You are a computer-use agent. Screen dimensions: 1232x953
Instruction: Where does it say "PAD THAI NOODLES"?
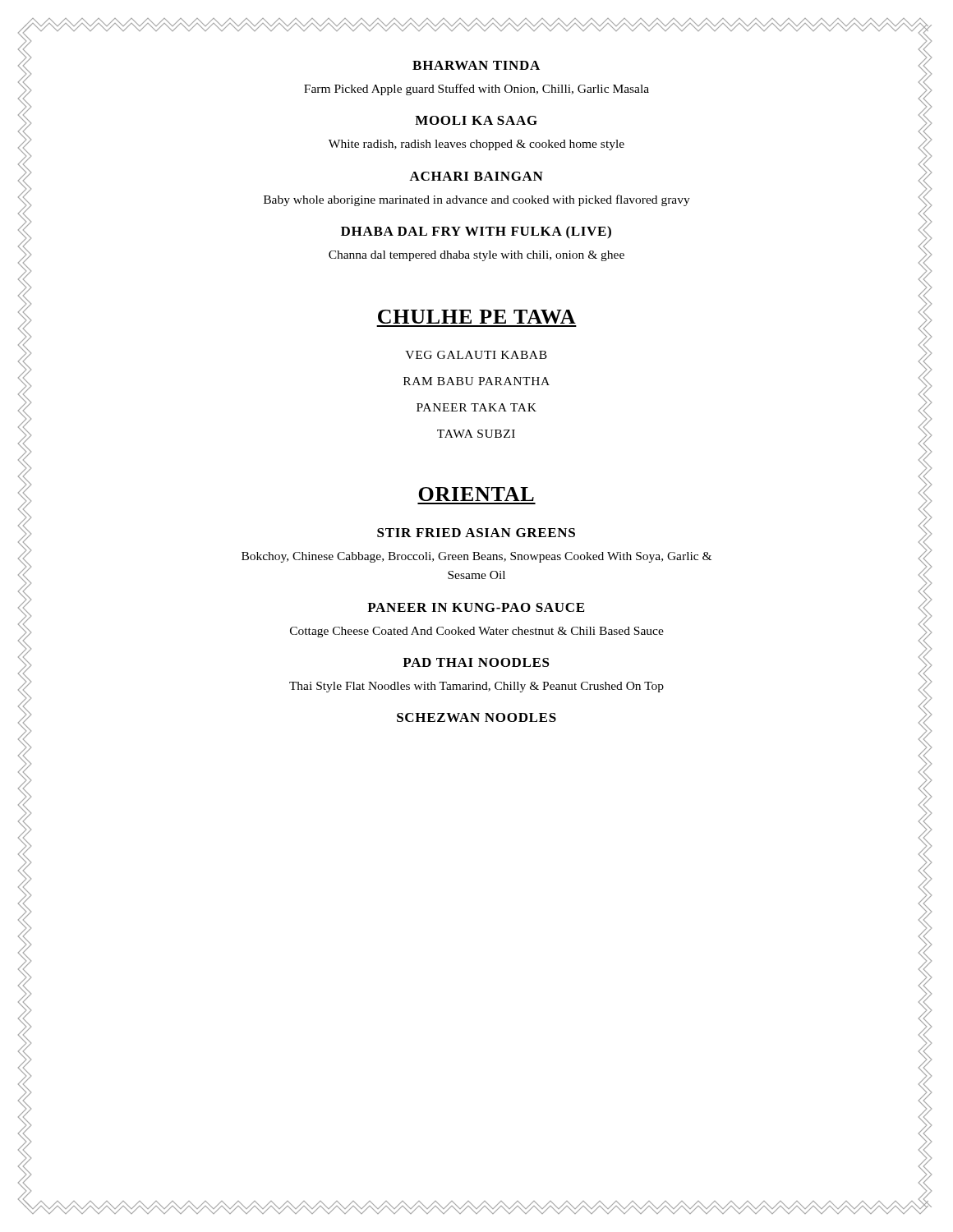point(476,662)
